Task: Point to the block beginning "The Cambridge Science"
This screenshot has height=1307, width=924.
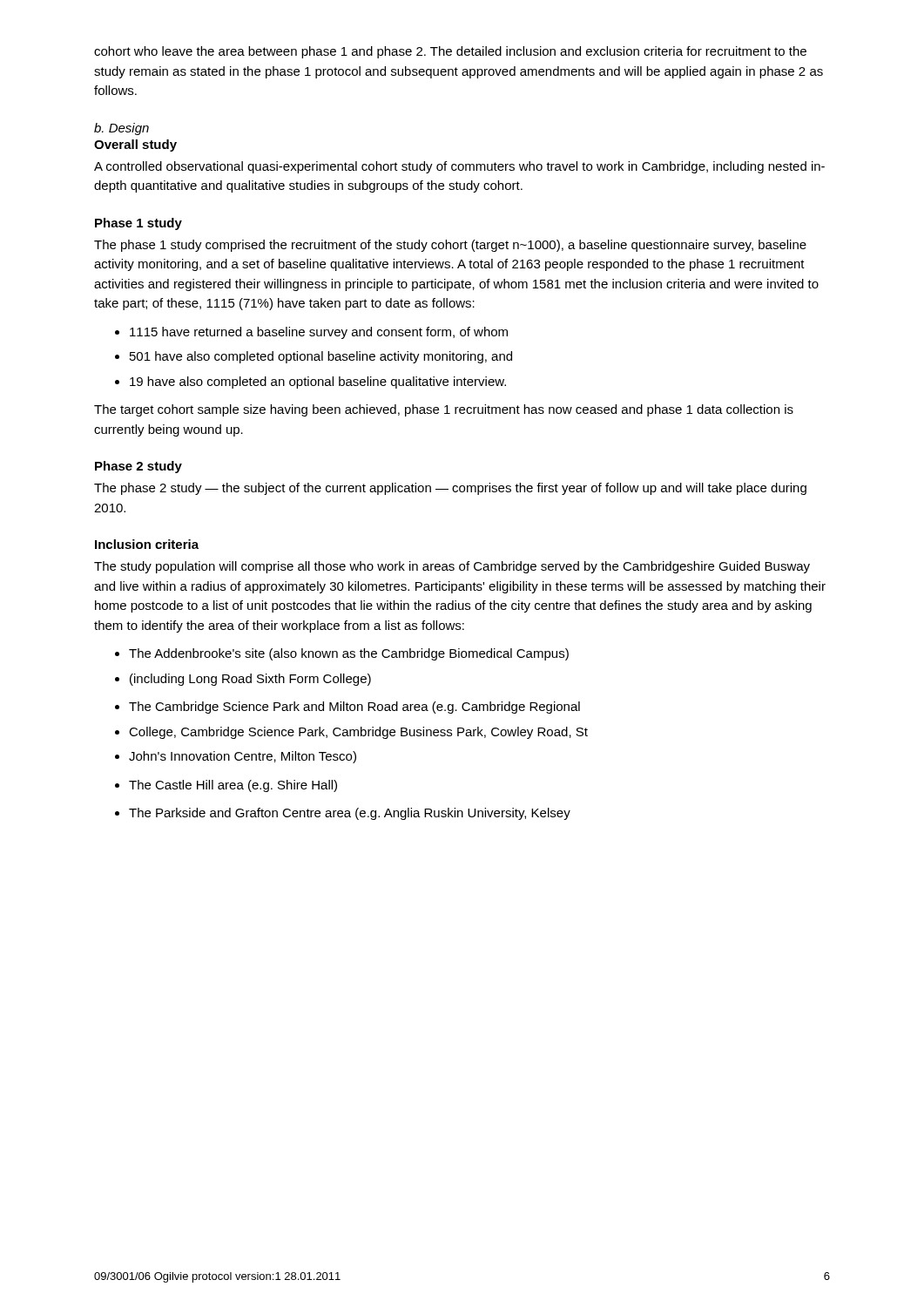Action: tap(355, 706)
